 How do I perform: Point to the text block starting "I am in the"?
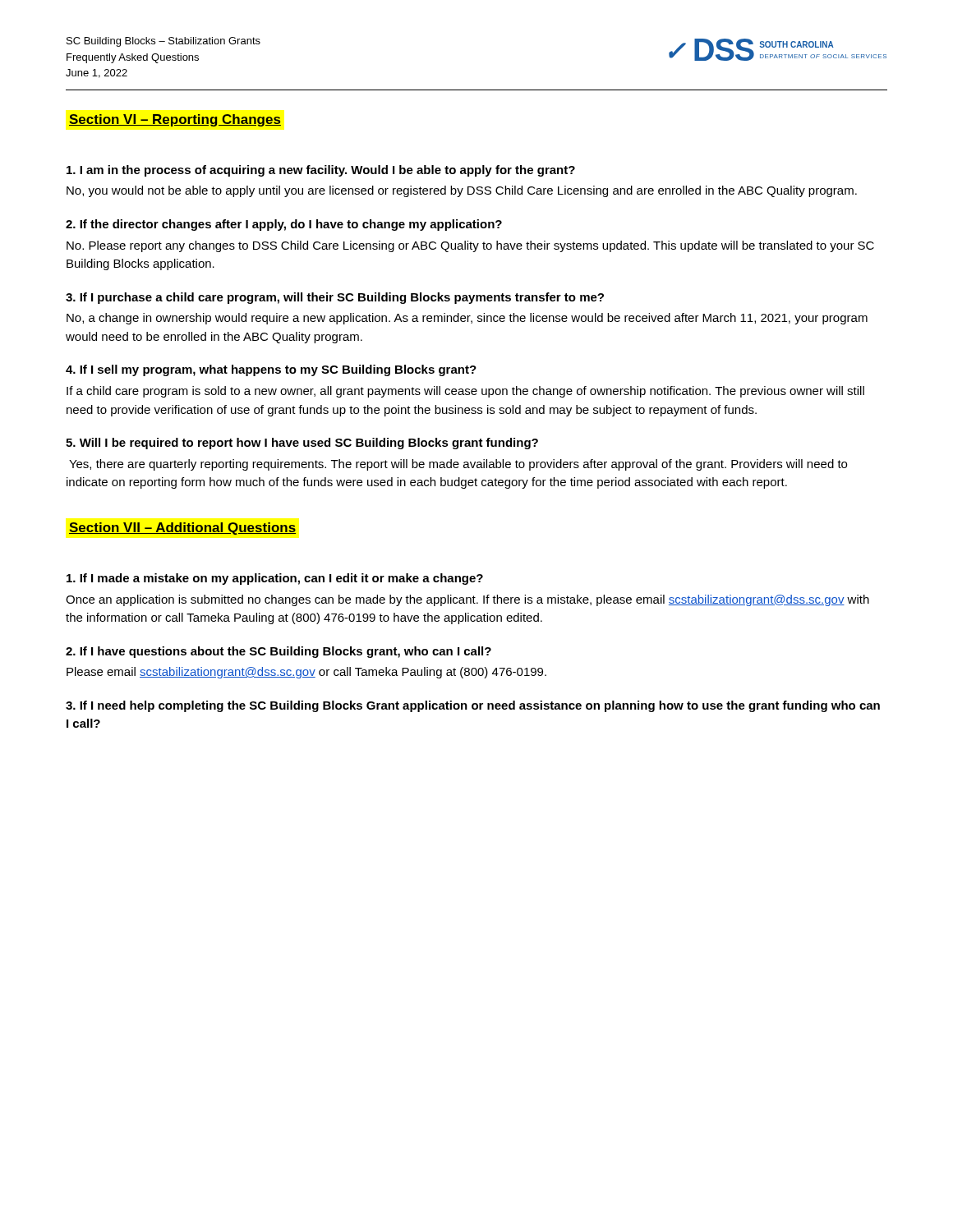pyautogui.click(x=476, y=180)
